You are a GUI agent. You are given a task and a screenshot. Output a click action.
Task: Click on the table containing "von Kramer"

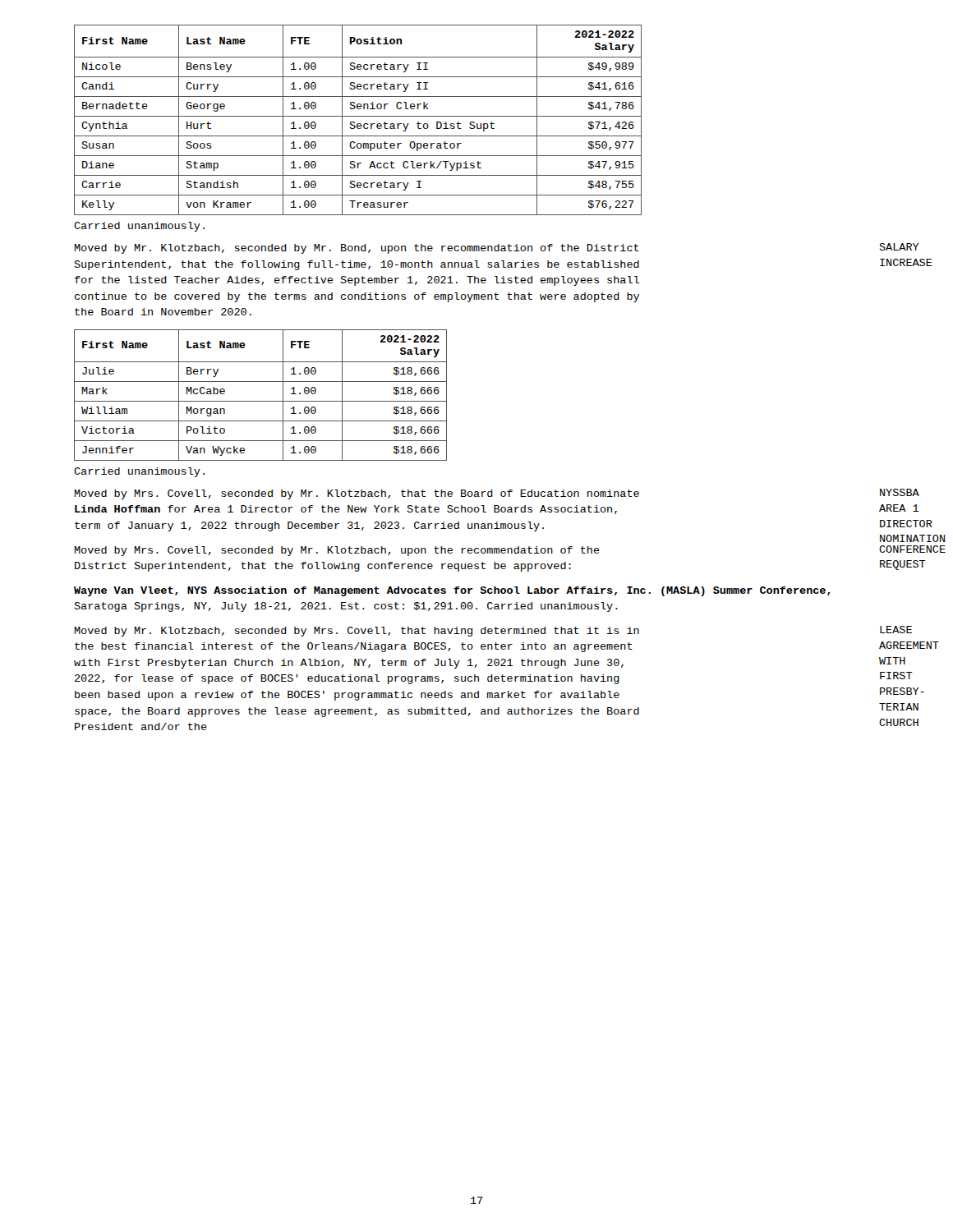click(476, 120)
